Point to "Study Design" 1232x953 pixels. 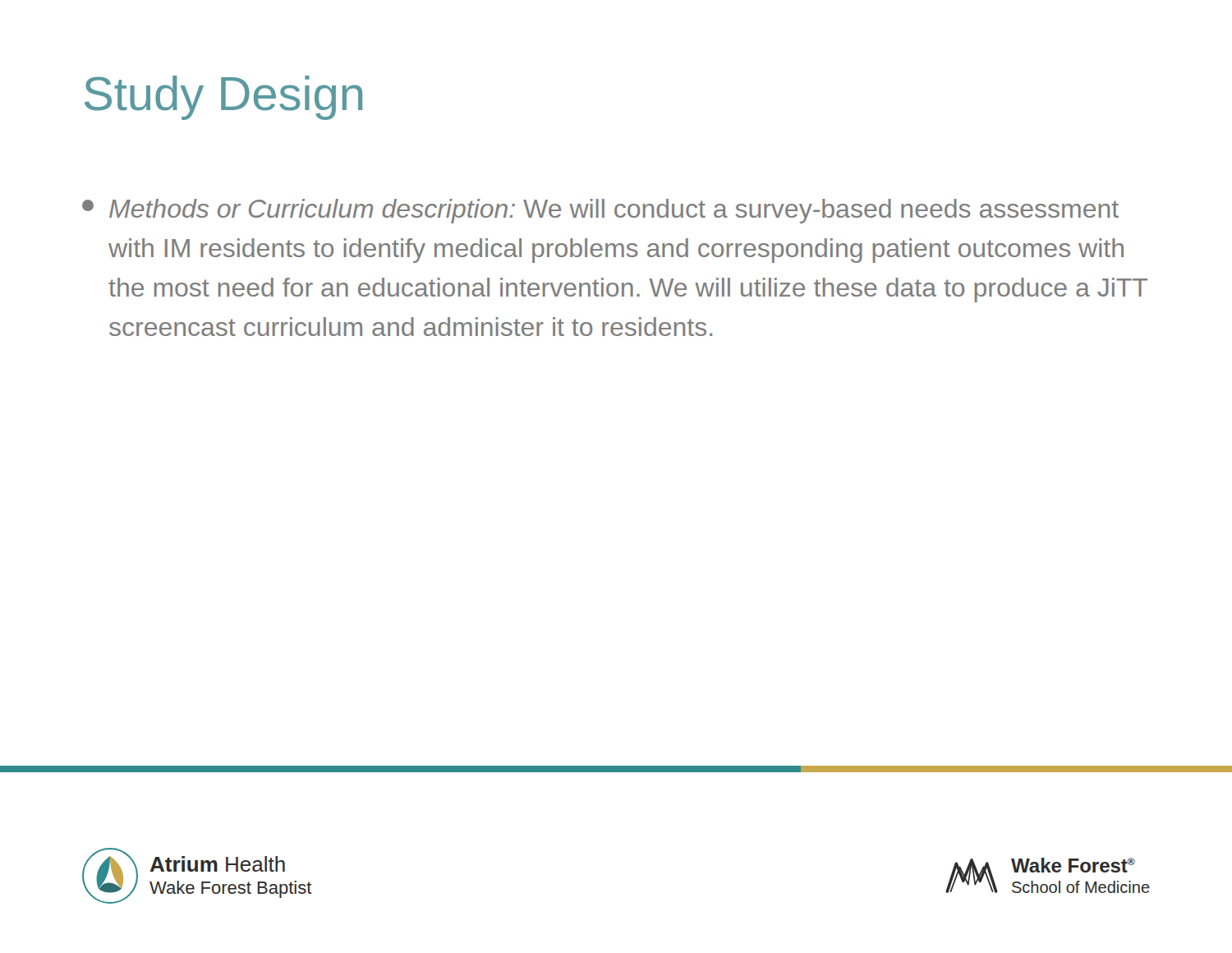click(x=224, y=93)
